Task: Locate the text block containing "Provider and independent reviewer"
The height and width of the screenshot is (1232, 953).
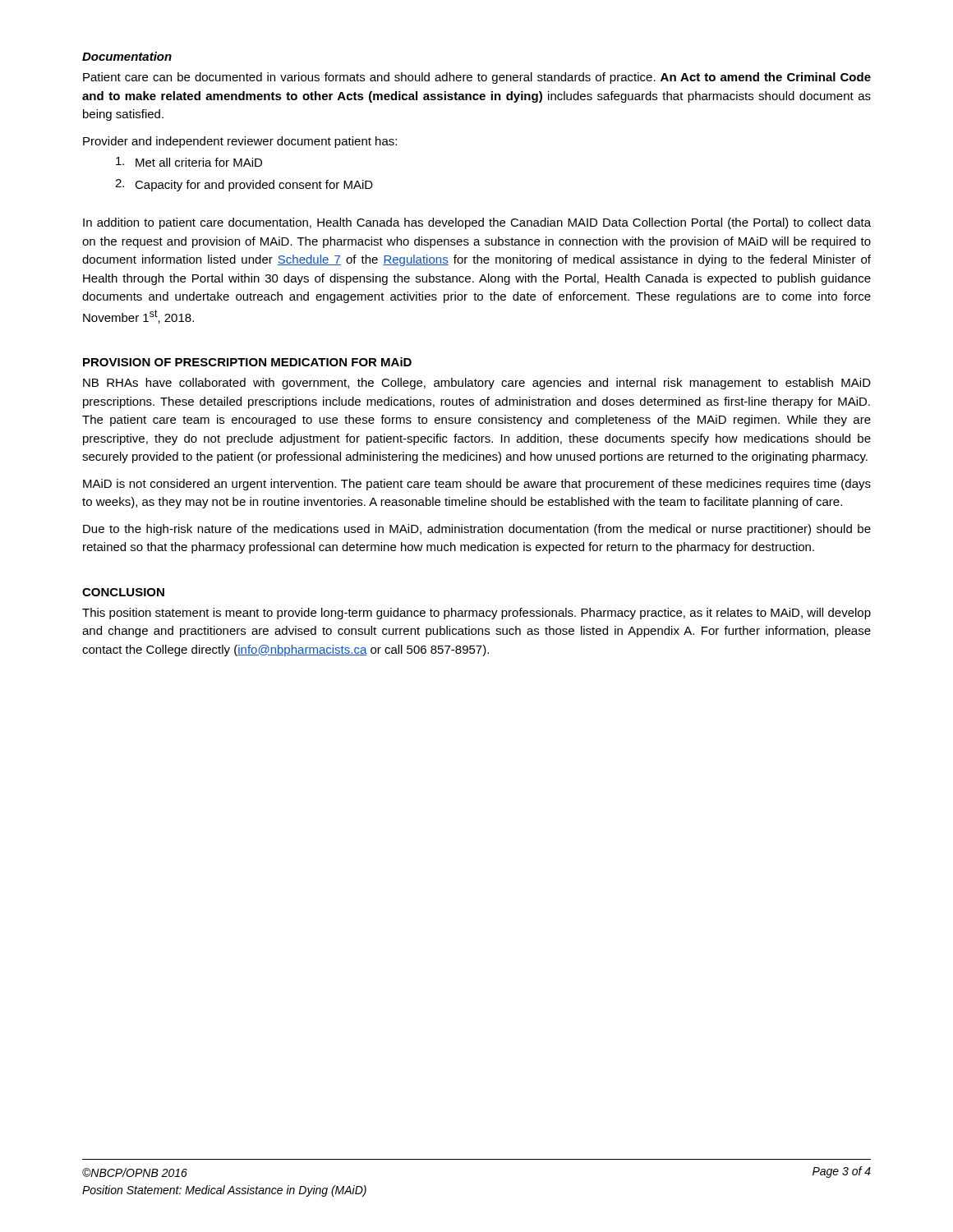Action: tap(240, 140)
